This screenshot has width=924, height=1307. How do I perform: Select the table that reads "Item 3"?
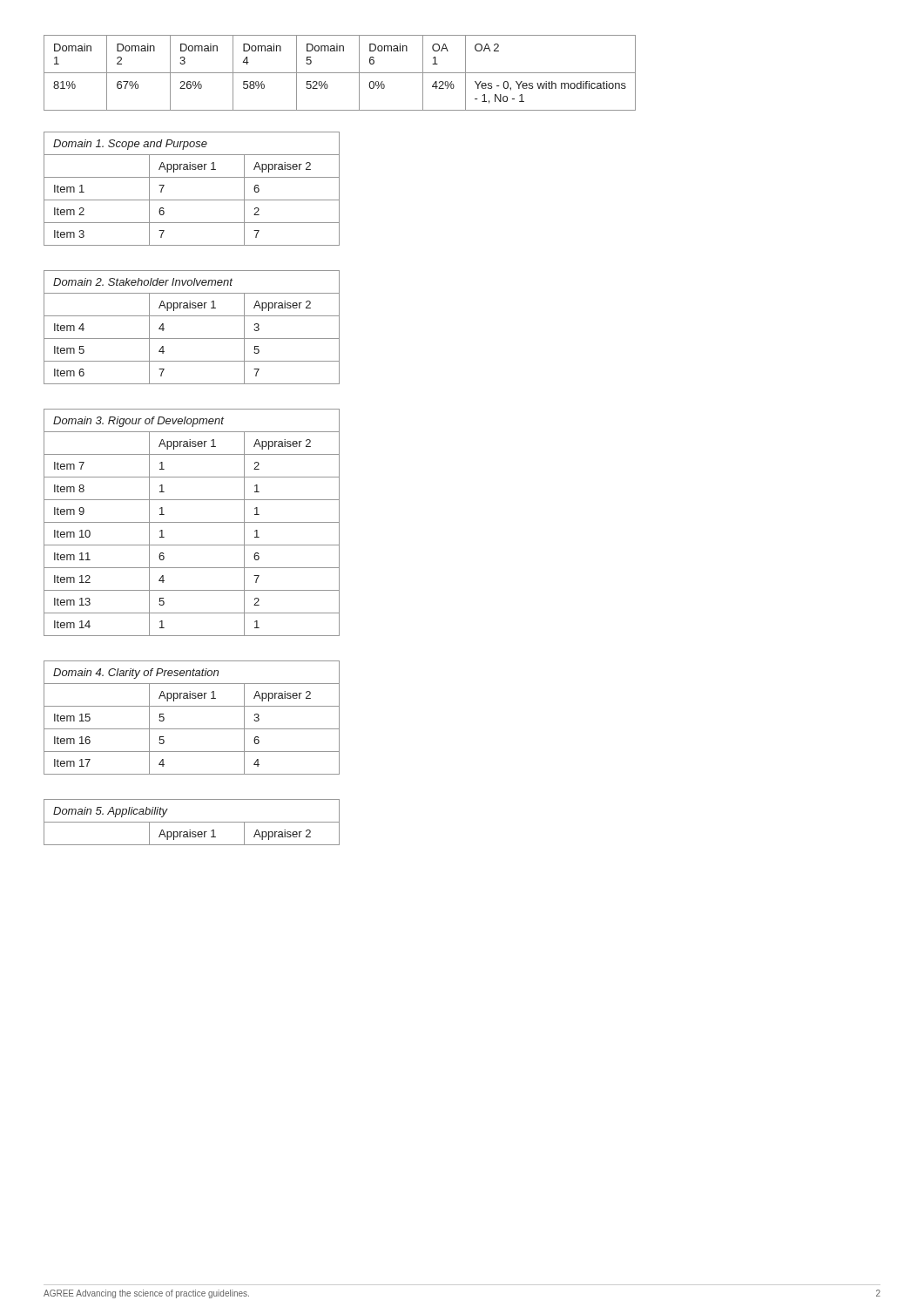click(x=462, y=193)
